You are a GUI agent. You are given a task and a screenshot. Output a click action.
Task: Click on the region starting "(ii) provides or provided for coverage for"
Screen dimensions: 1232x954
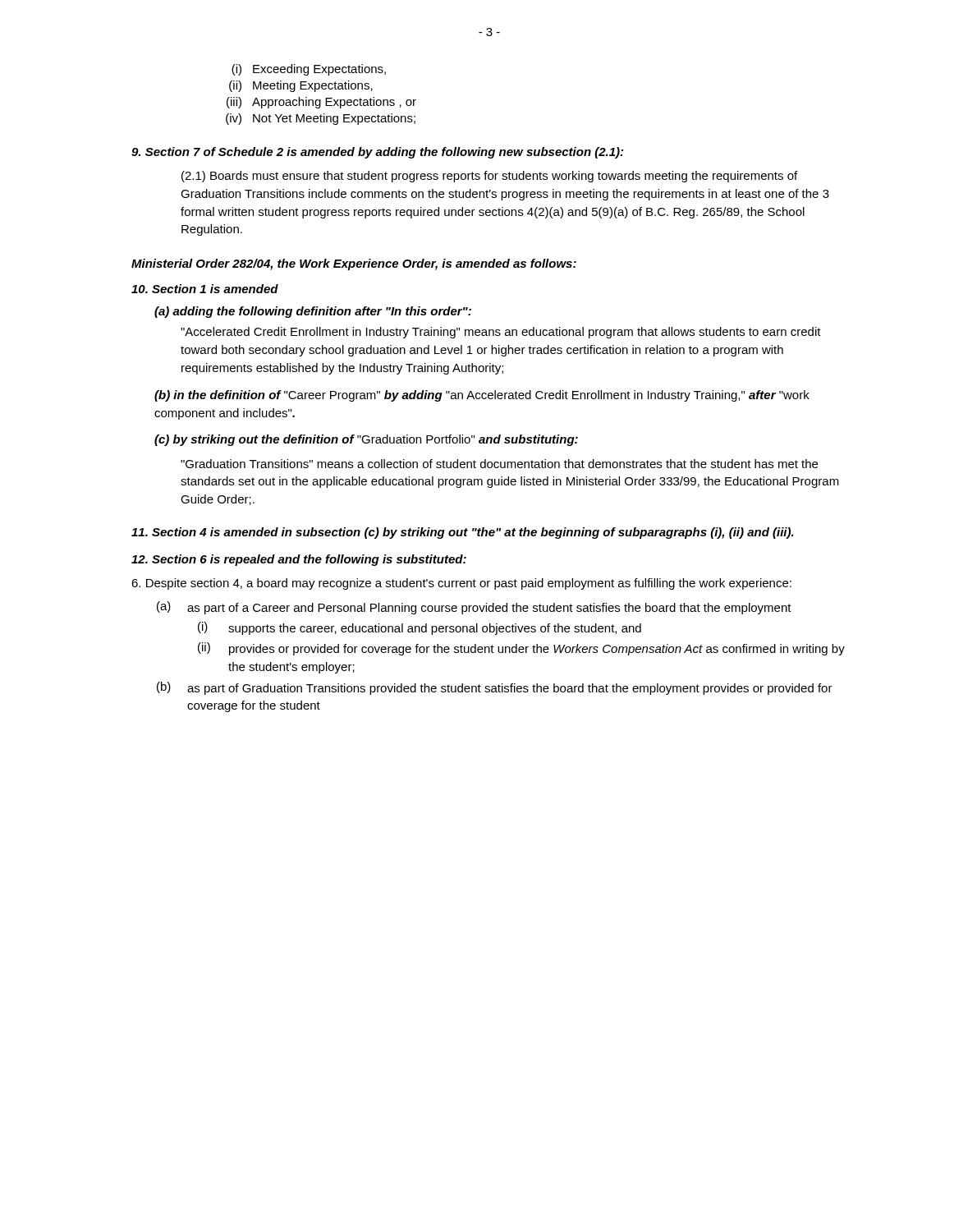522,658
